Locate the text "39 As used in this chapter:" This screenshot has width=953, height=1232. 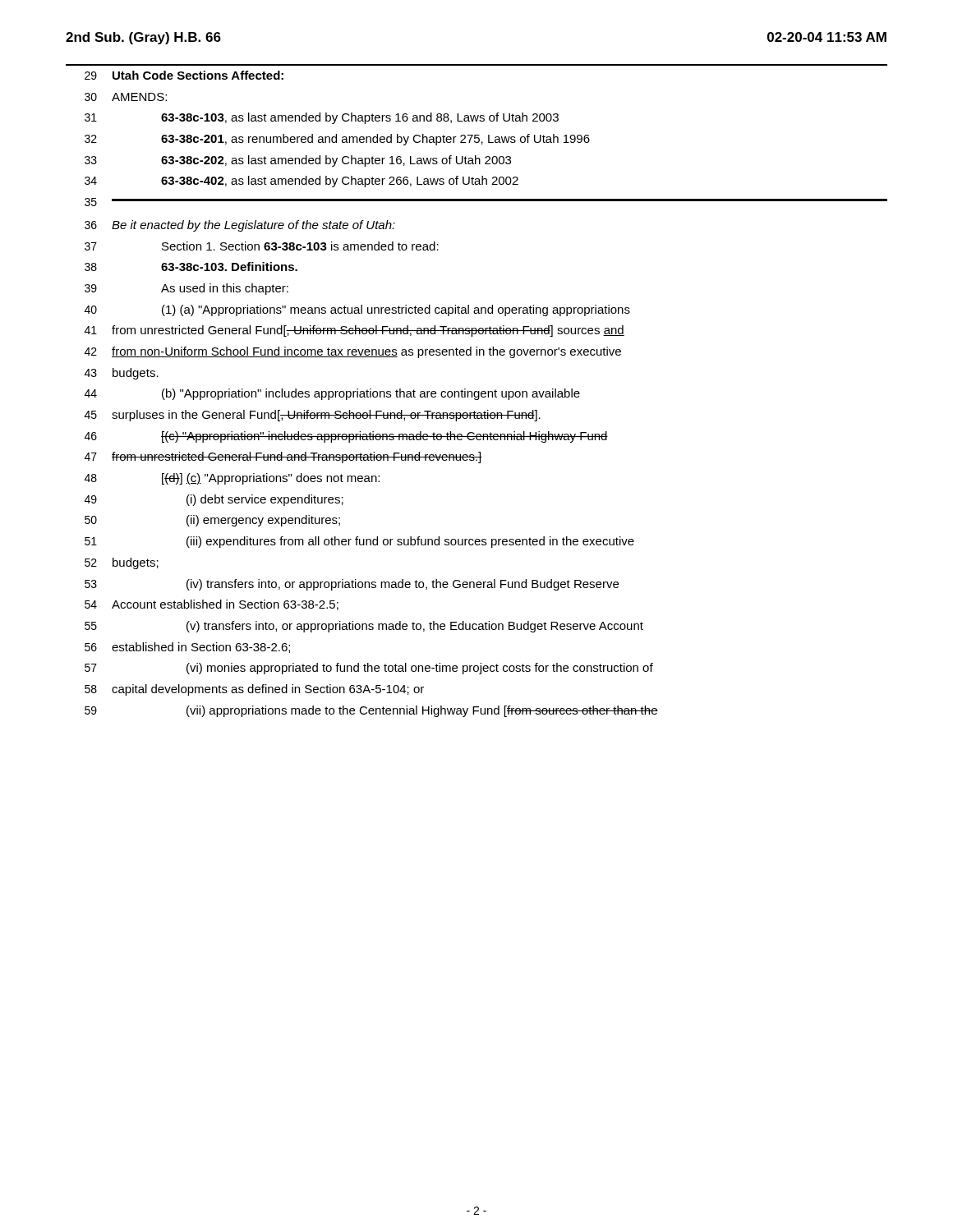pos(186,289)
